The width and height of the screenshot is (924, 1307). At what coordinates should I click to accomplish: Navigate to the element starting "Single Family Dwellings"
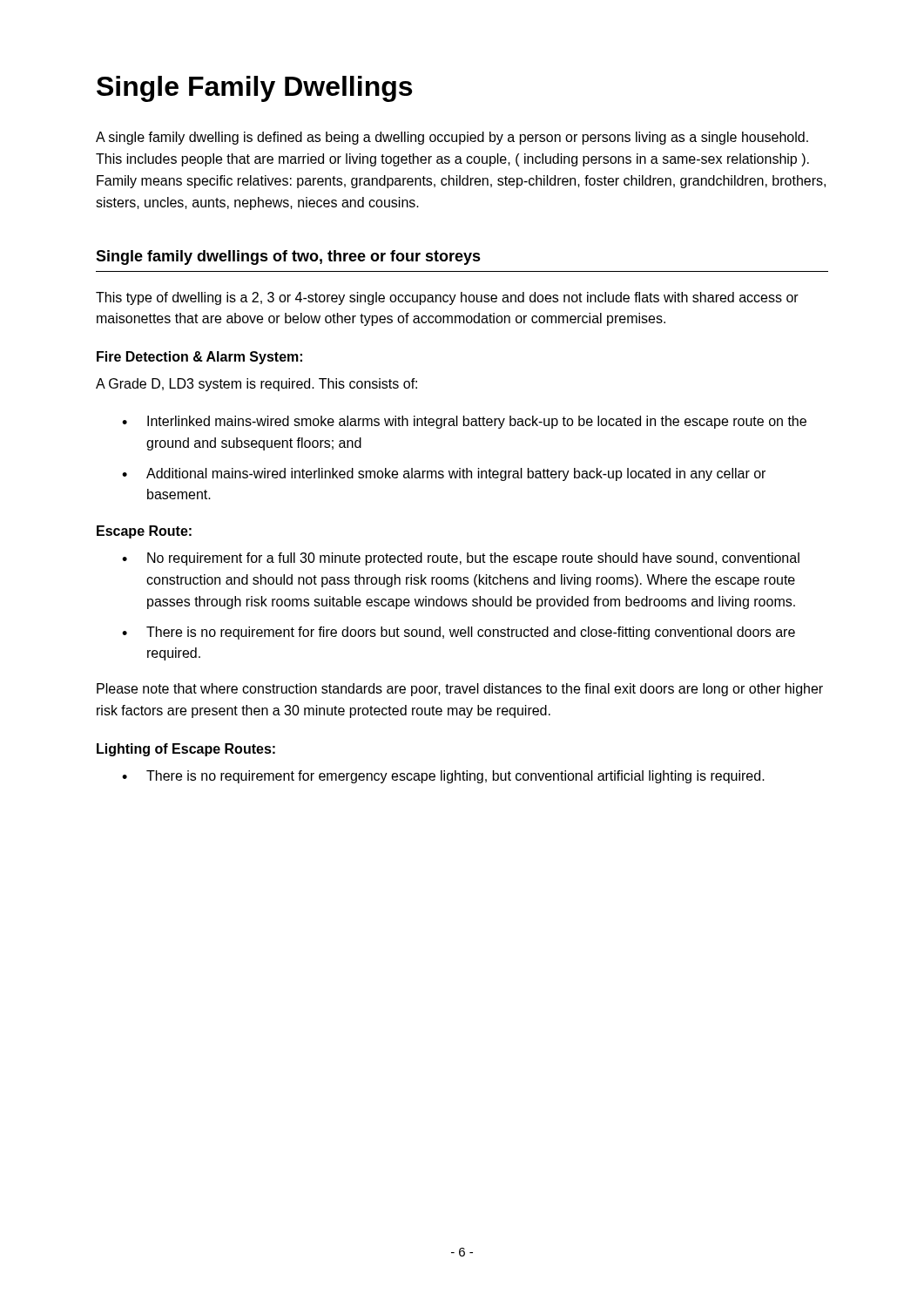click(x=255, y=86)
